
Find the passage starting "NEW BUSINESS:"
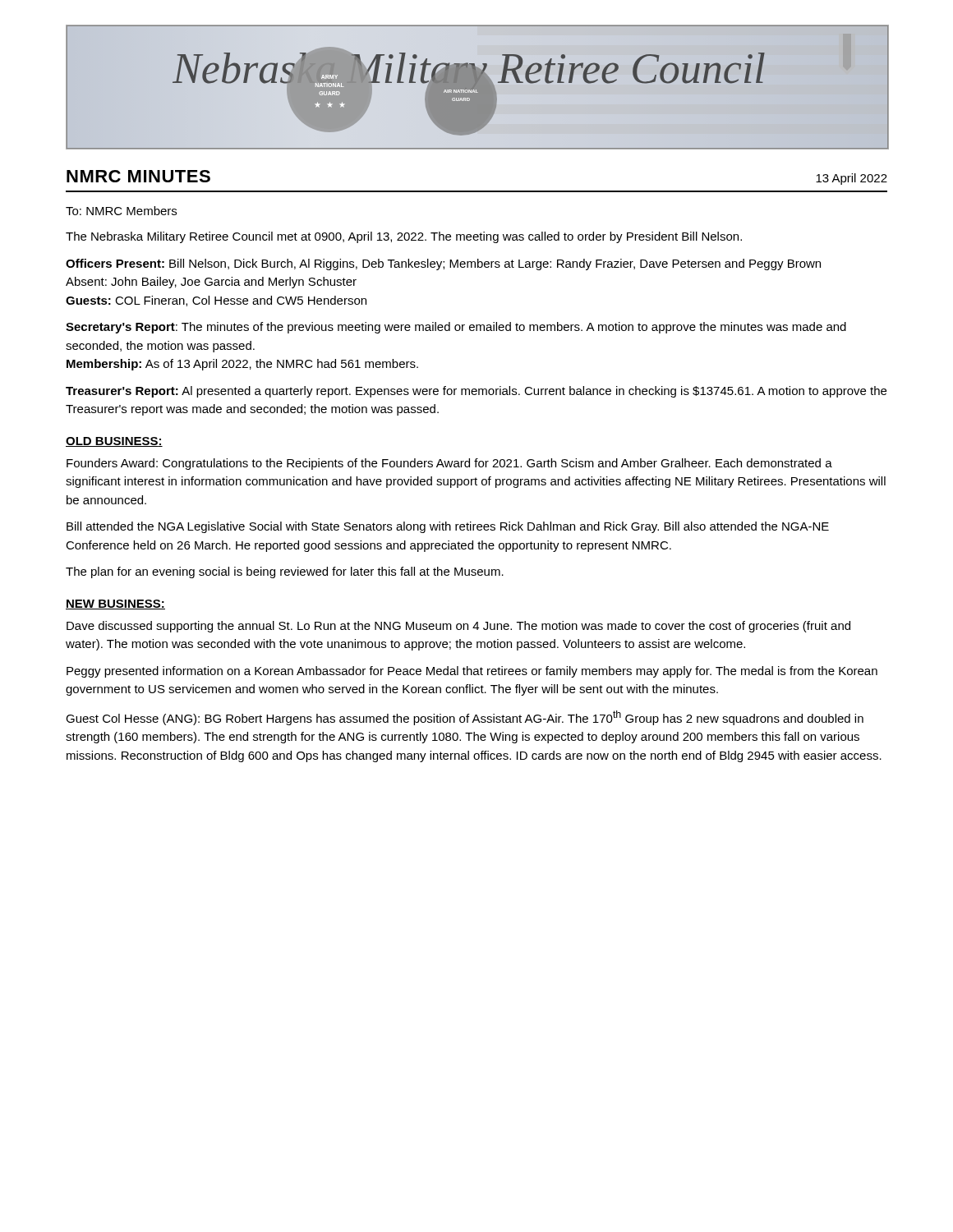click(115, 603)
